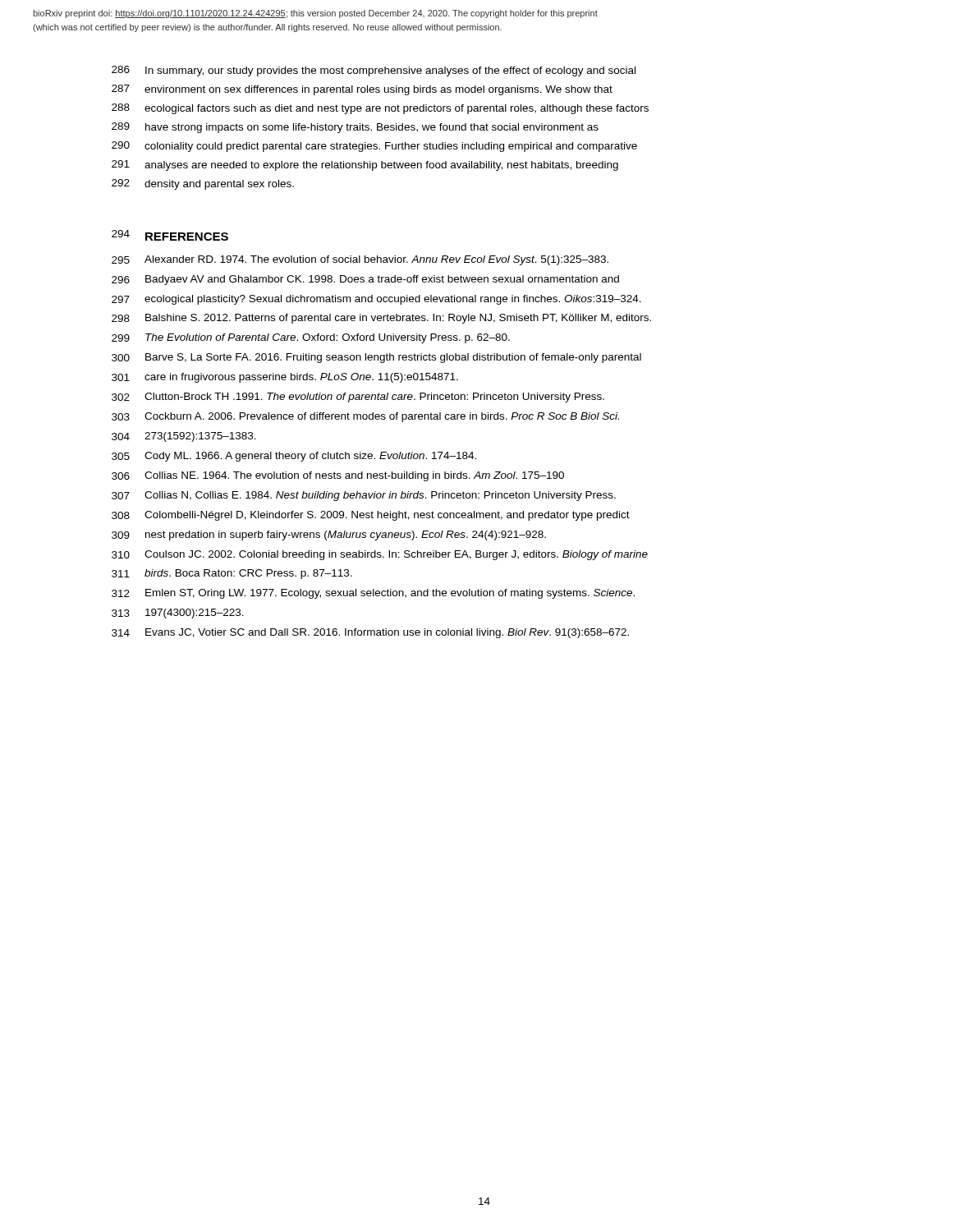968x1232 pixels.
Task: Where is the passage that starts "296 Badyaev AV"?
Action: [484, 290]
